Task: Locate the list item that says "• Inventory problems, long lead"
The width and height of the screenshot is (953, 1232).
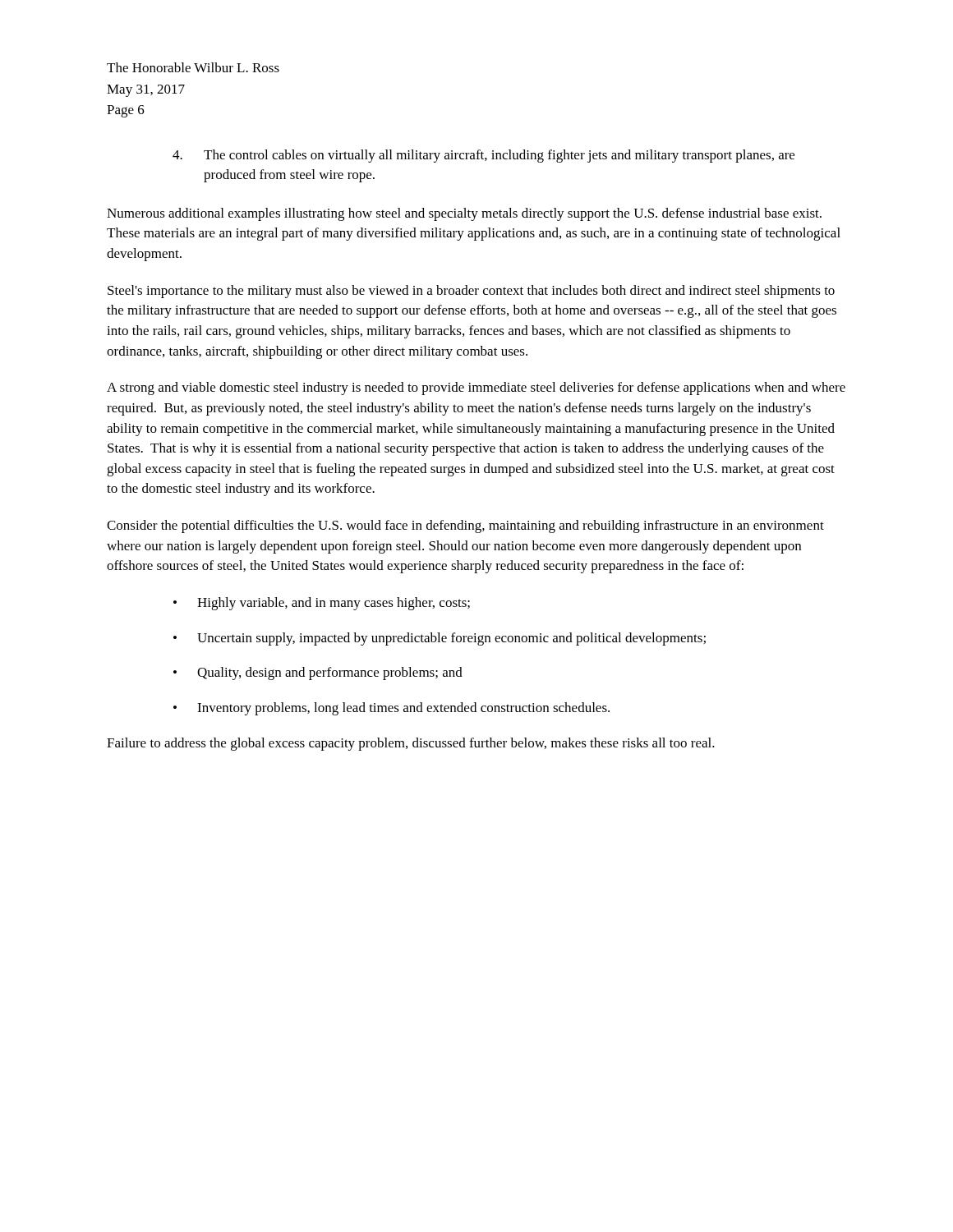Action: pyautogui.click(x=509, y=708)
